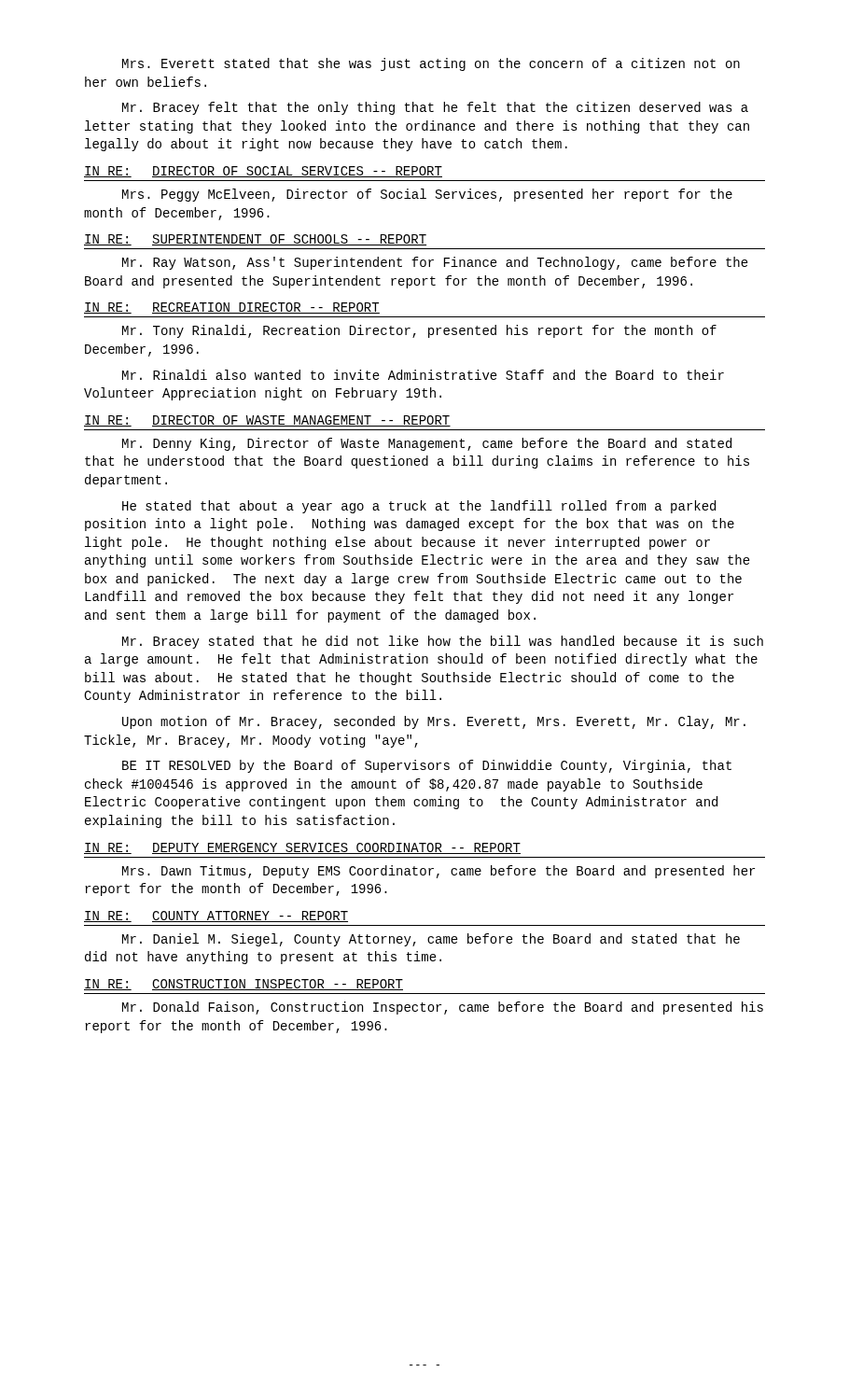Click on the text starting "Mr. Rinaldi also wanted to invite"
This screenshot has height=1400, width=849.
point(424,386)
